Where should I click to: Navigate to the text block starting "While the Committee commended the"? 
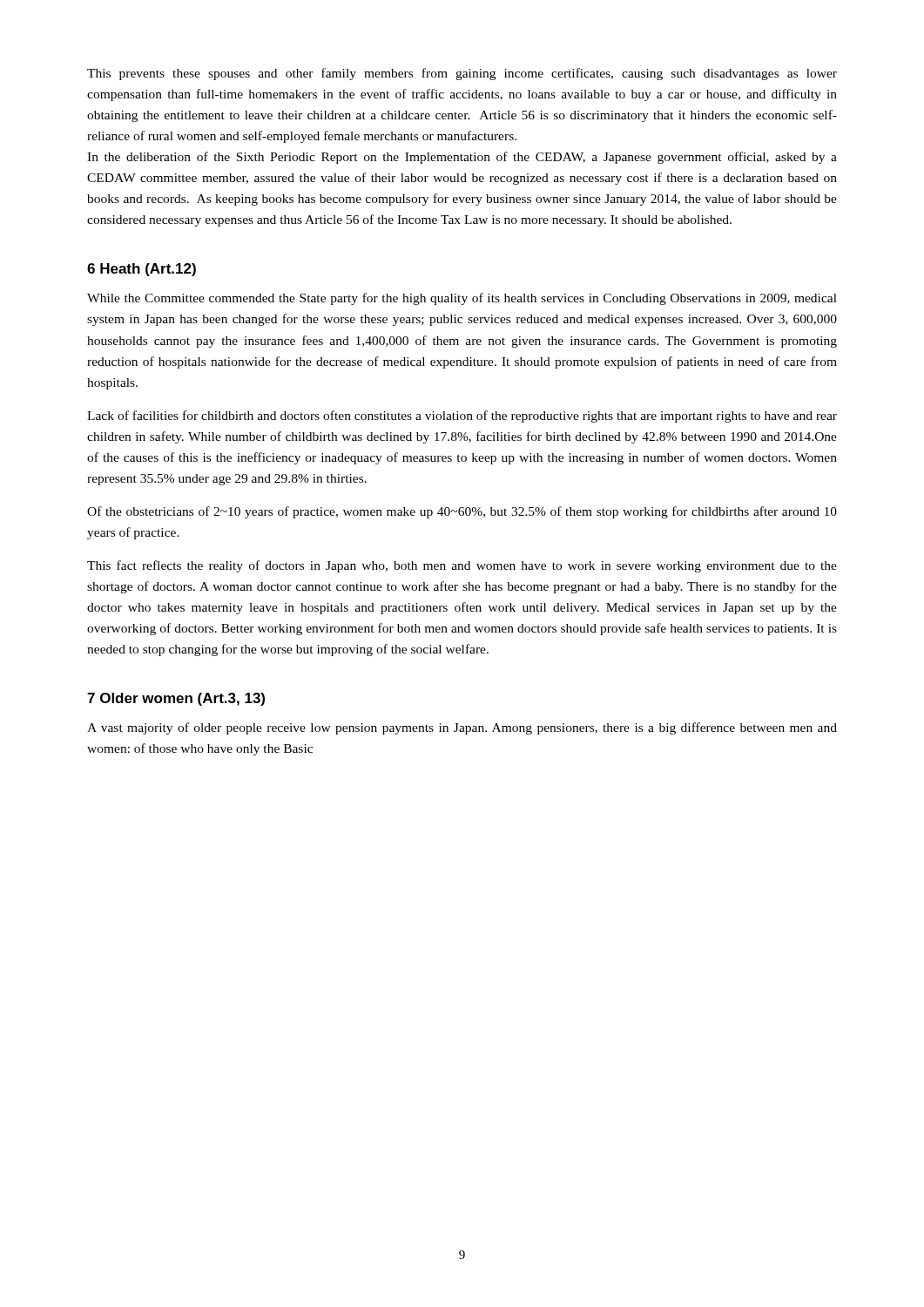[x=462, y=340]
